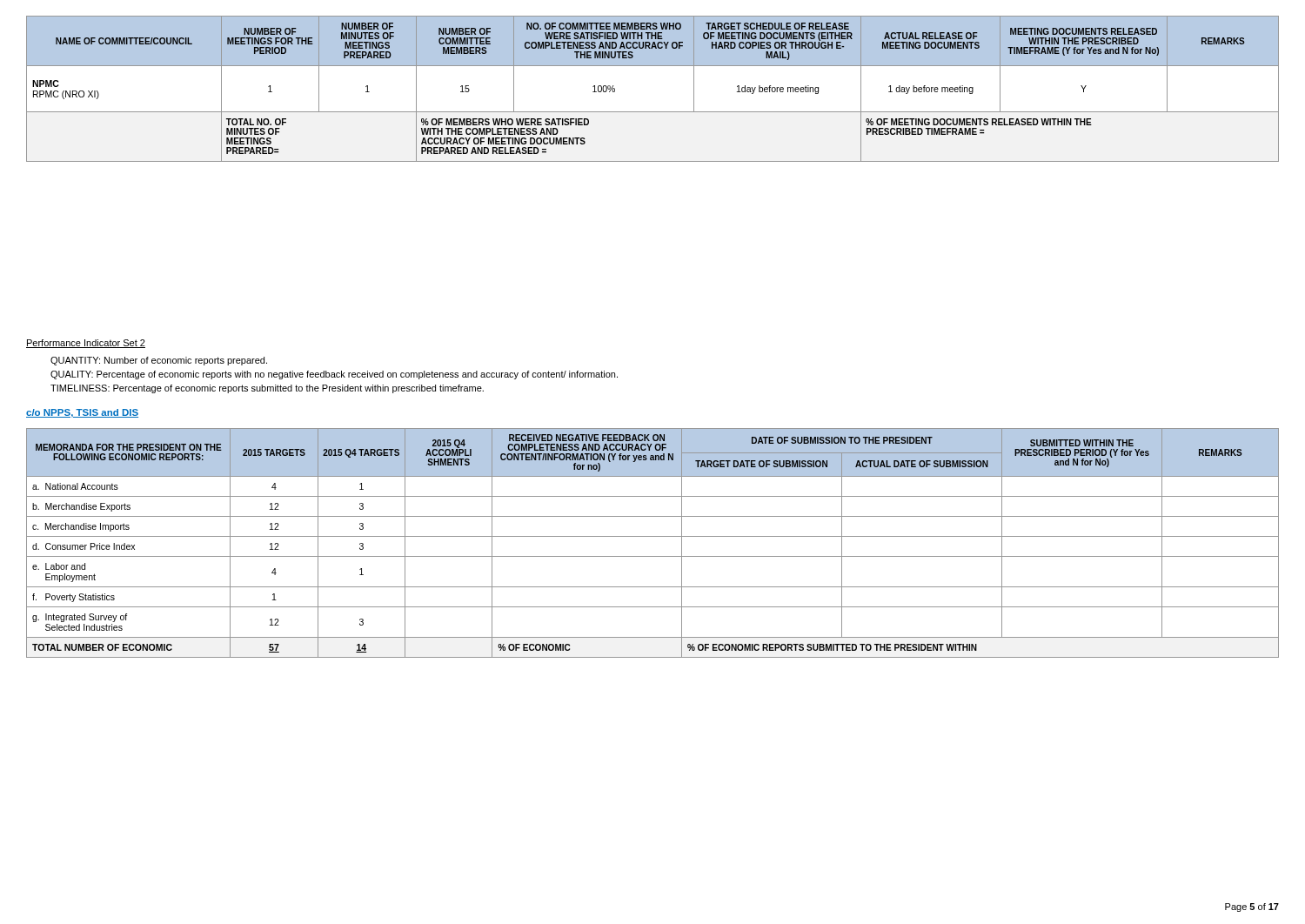This screenshot has height=924, width=1305.
Task: Click where it says "c/o NPPS, TSIS and DIS"
Action: pos(82,412)
